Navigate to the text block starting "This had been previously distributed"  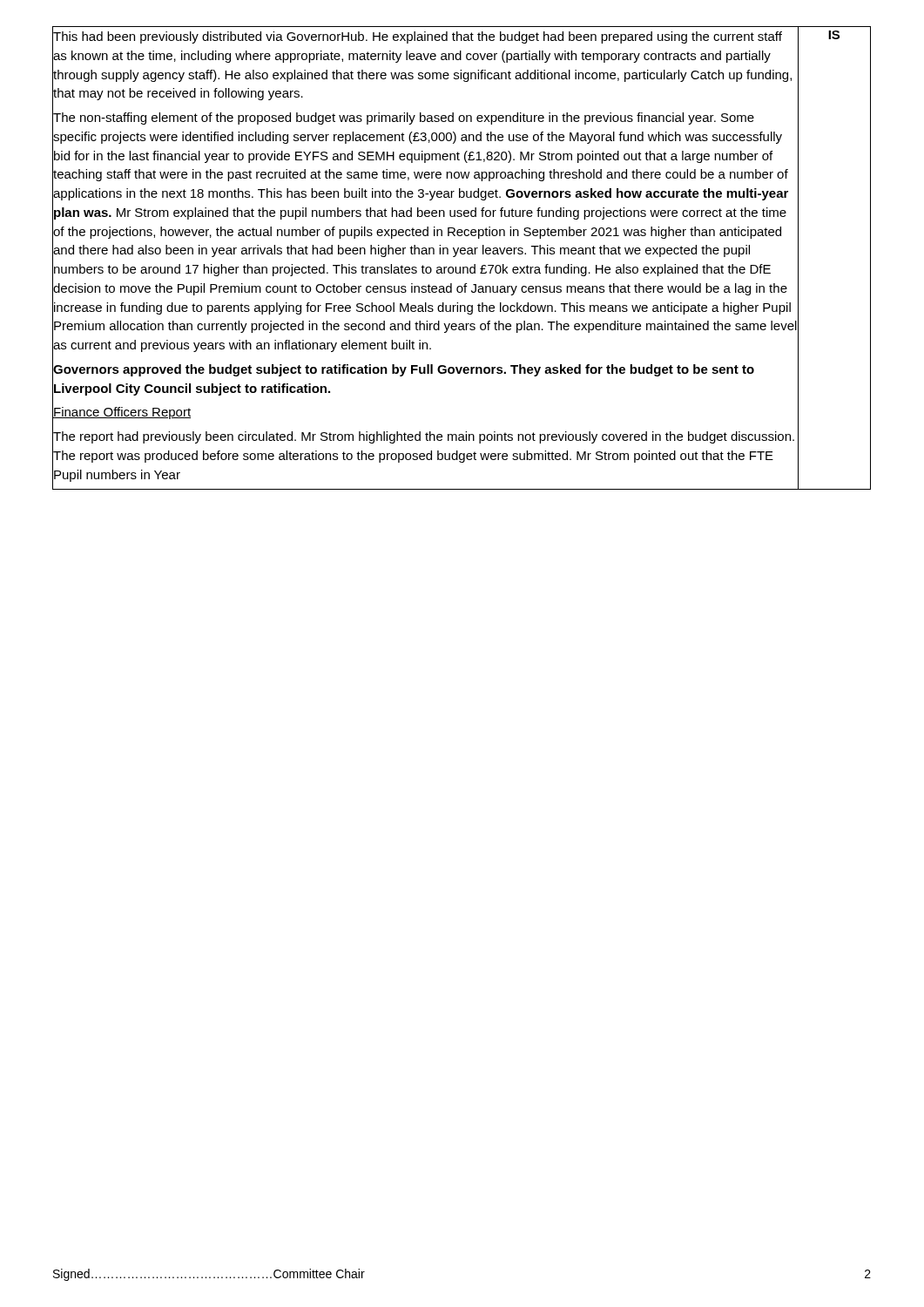[425, 255]
